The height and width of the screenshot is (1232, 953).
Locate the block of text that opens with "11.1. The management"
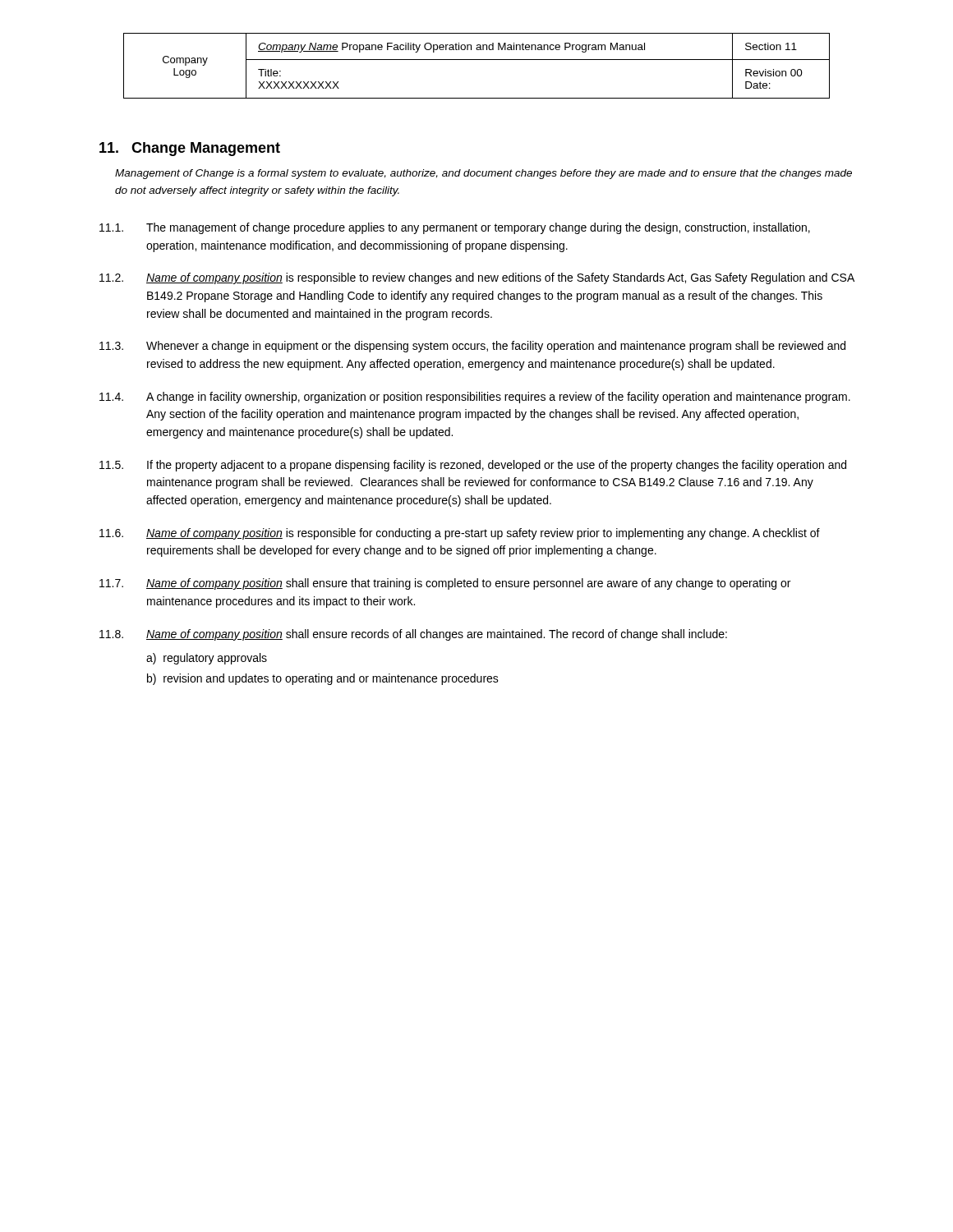476,237
